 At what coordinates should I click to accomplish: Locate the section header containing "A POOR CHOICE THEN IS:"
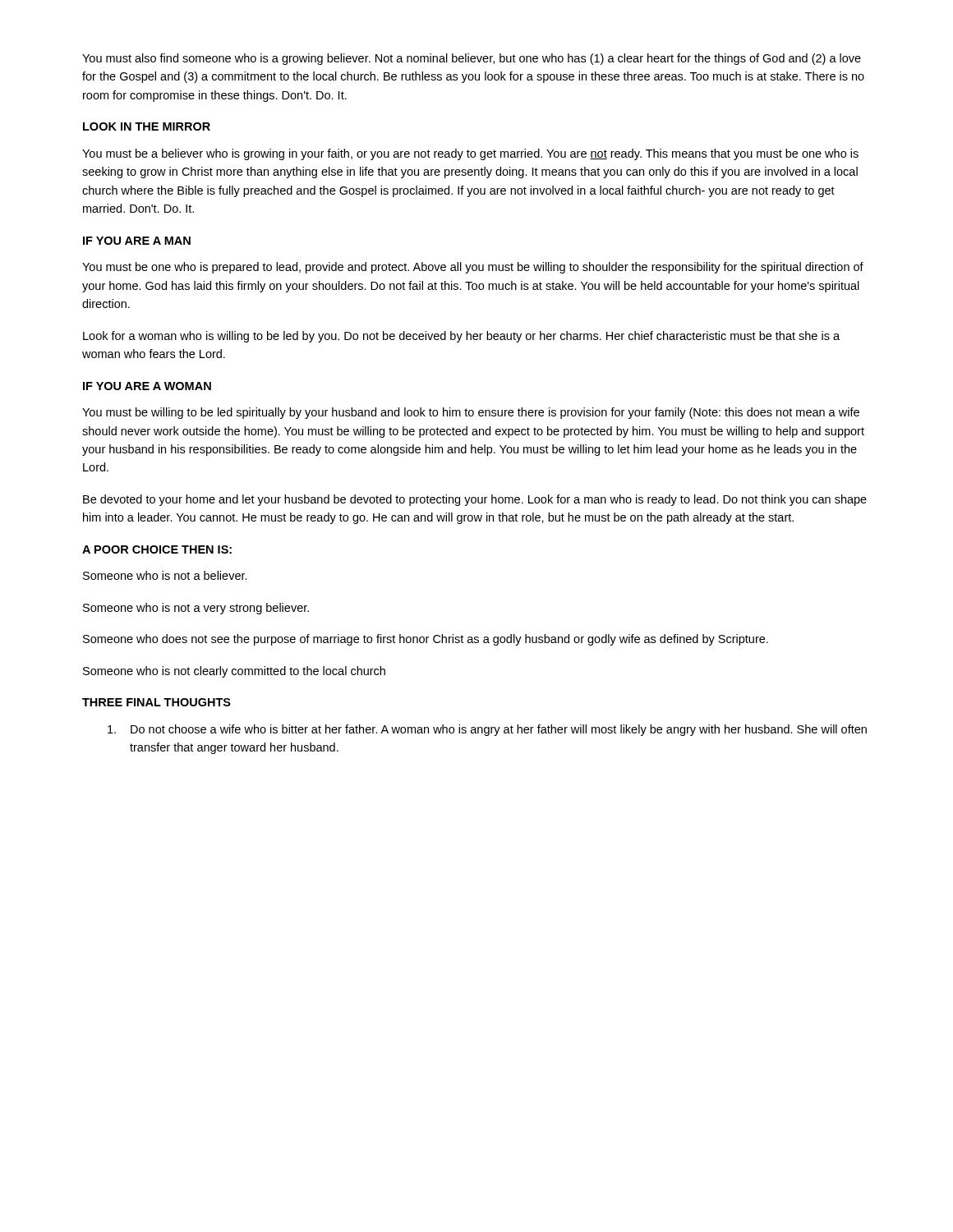[x=157, y=549]
